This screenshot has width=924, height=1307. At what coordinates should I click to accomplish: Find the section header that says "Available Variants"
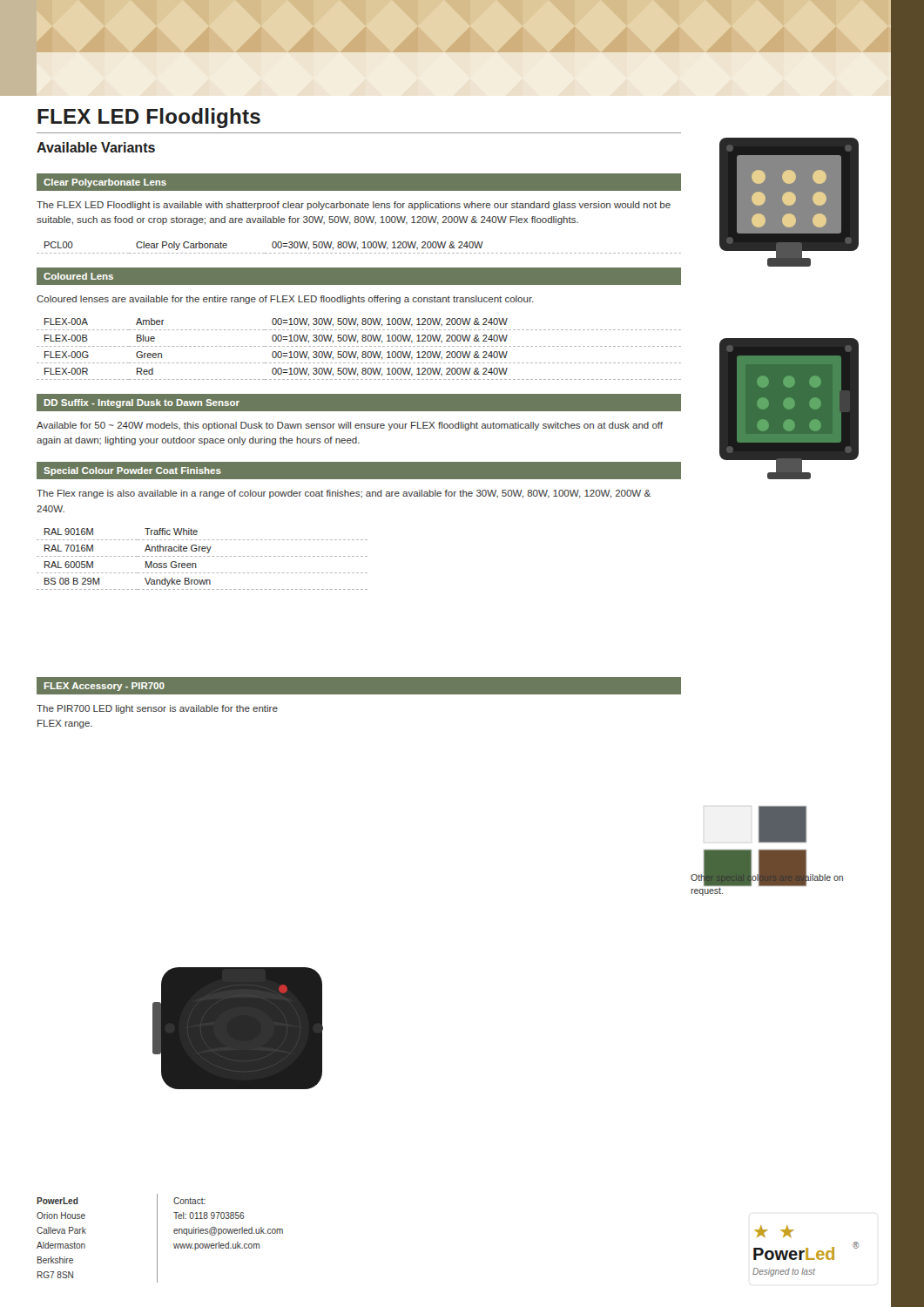coord(96,148)
